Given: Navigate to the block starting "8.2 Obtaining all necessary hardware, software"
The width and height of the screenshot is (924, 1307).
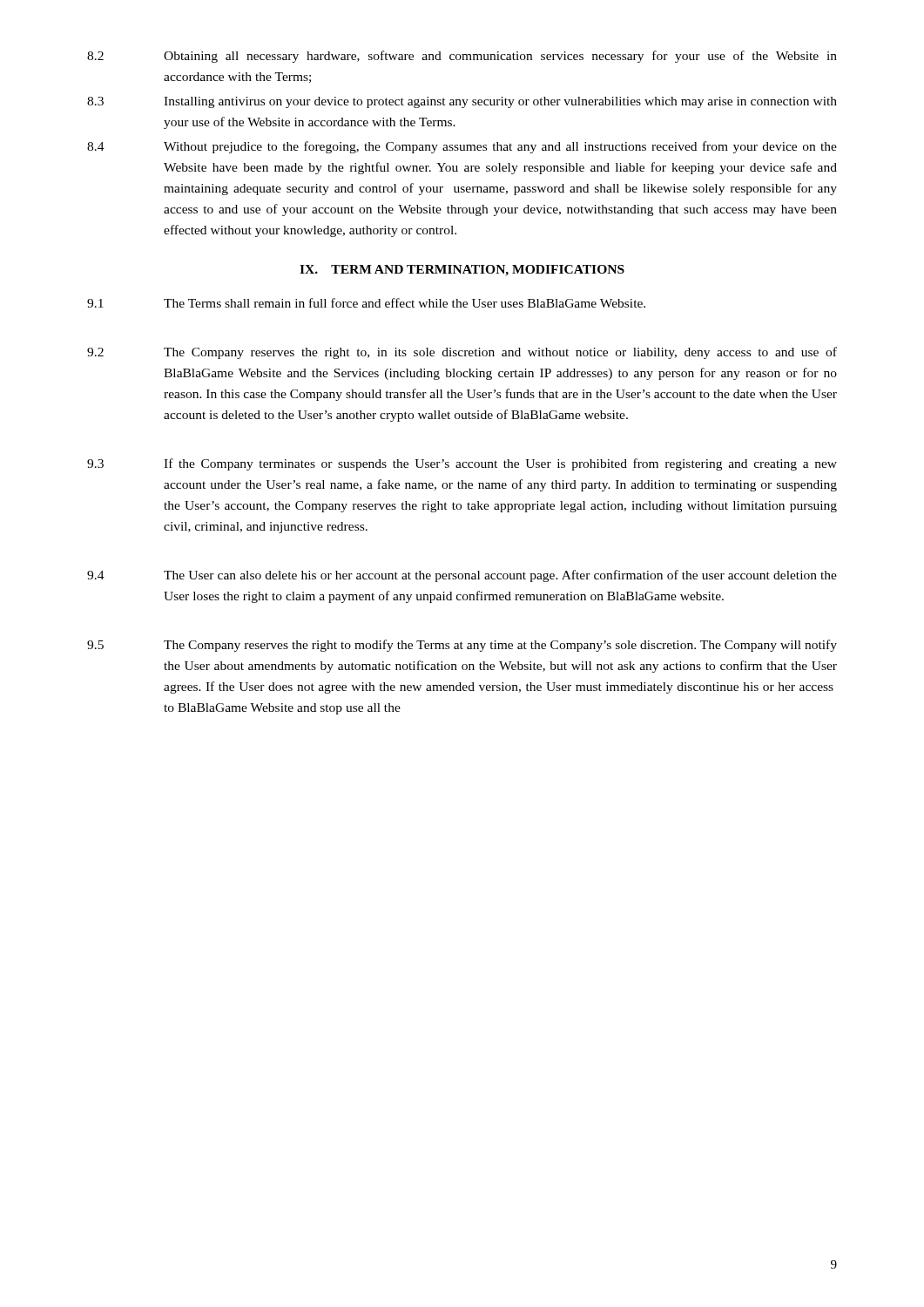Looking at the screenshot, I should [x=462, y=66].
